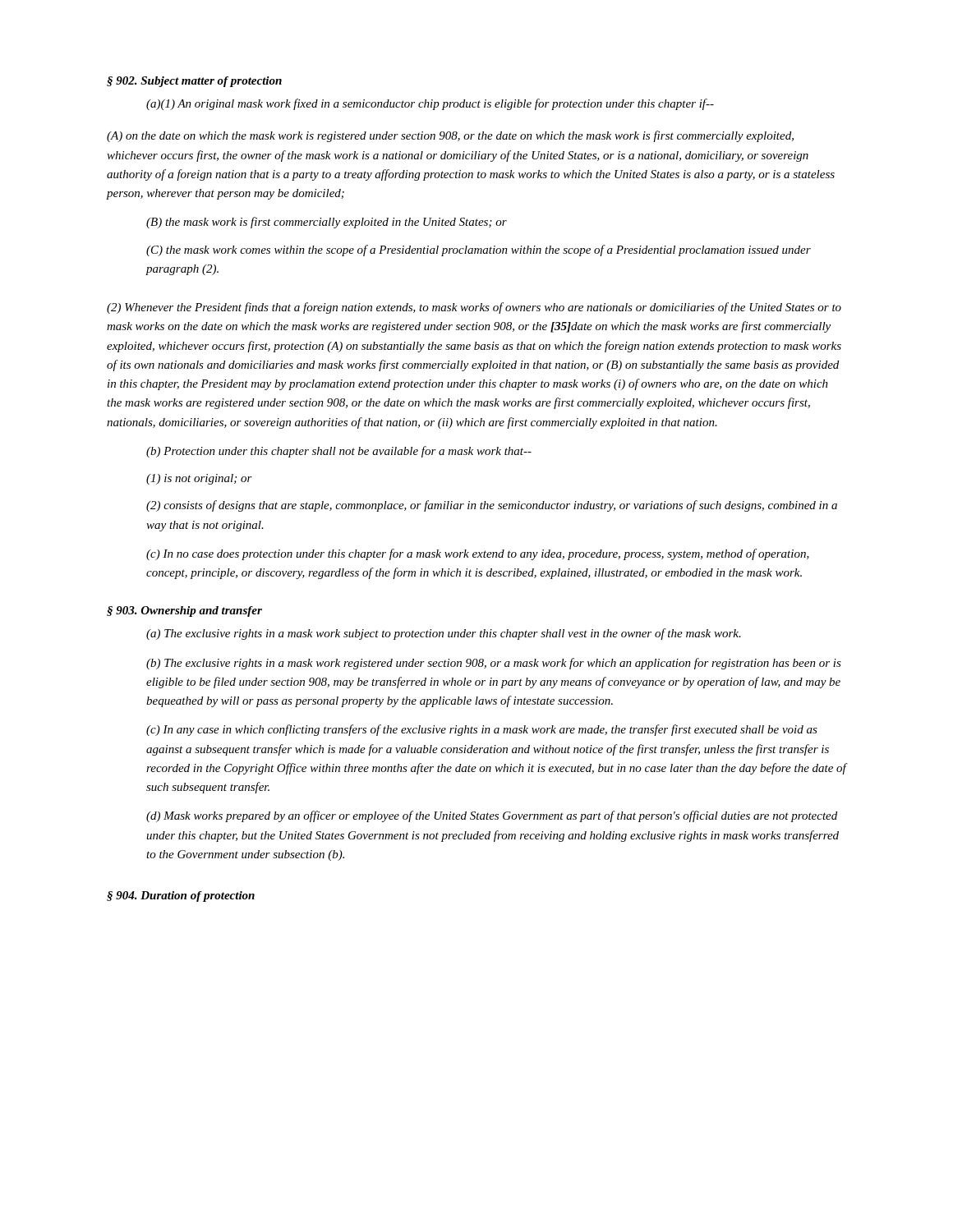This screenshot has height=1232, width=953.
Task: Where is the passage that starts "(b) The exclusive rights"?
Action: pyautogui.click(x=494, y=681)
